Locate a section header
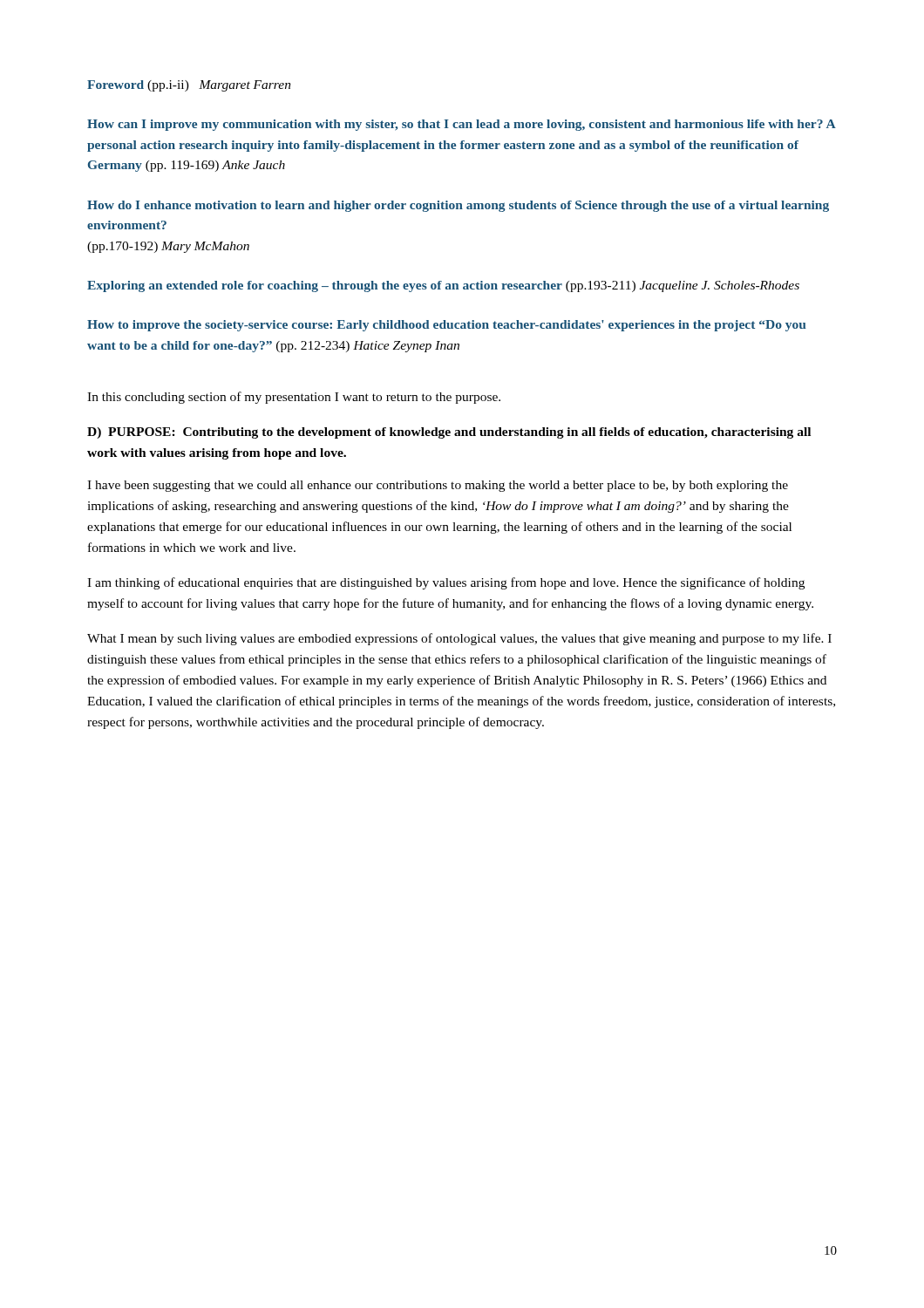Screen dimensions: 1308x924 click(449, 442)
